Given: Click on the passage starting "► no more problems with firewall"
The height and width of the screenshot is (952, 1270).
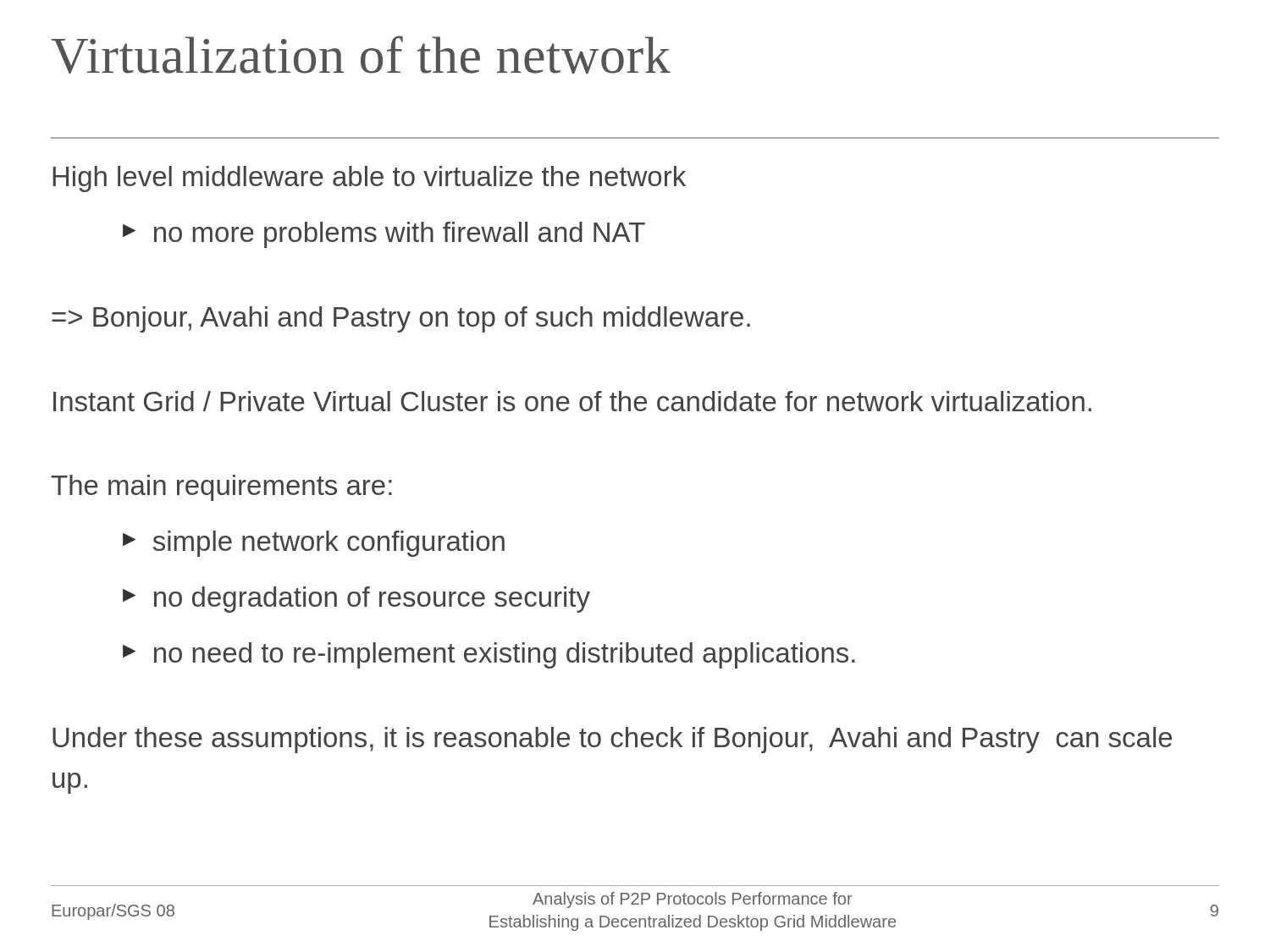Looking at the screenshot, I should coord(384,235).
